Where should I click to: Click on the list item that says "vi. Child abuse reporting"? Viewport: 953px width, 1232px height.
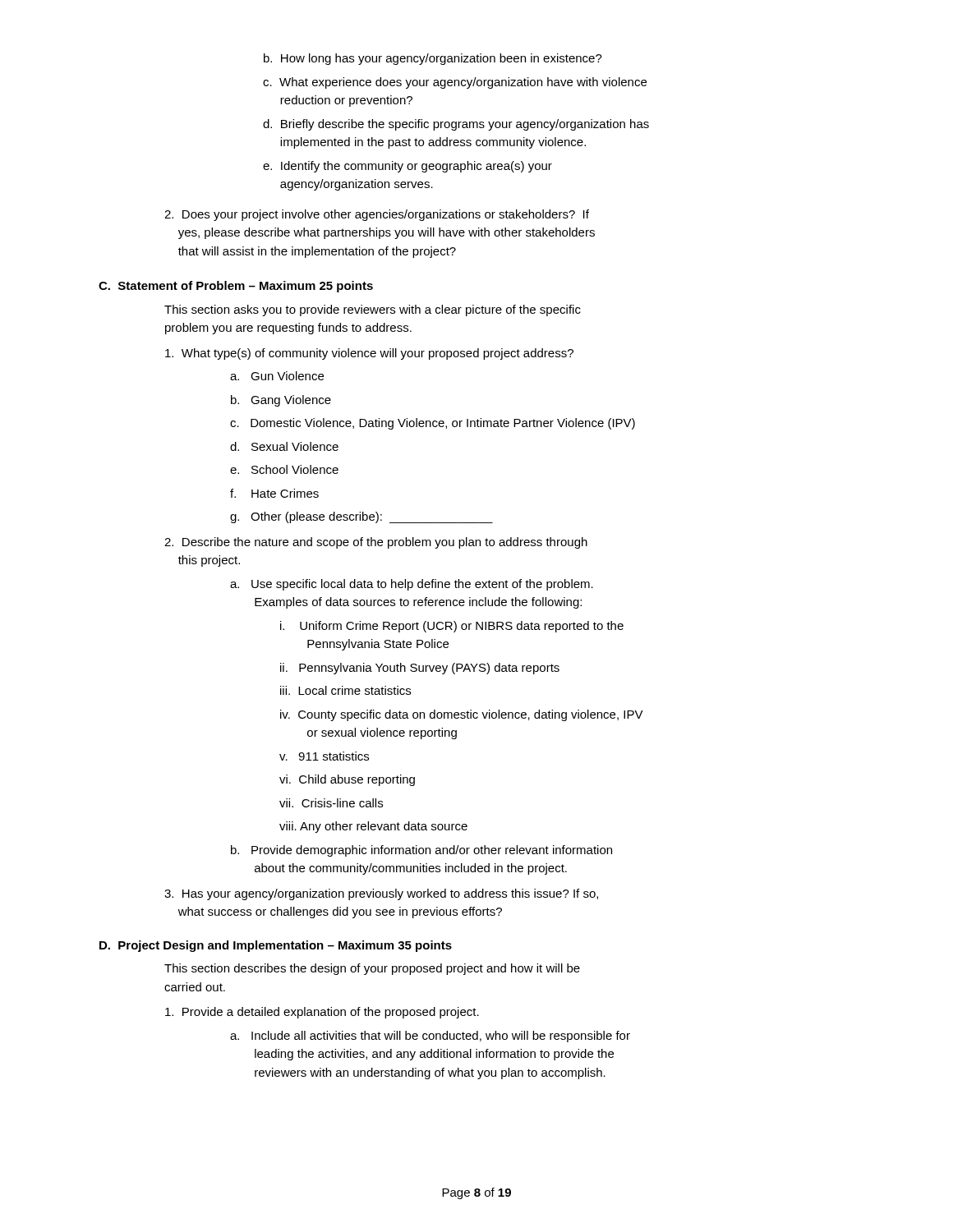(x=348, y=779)
